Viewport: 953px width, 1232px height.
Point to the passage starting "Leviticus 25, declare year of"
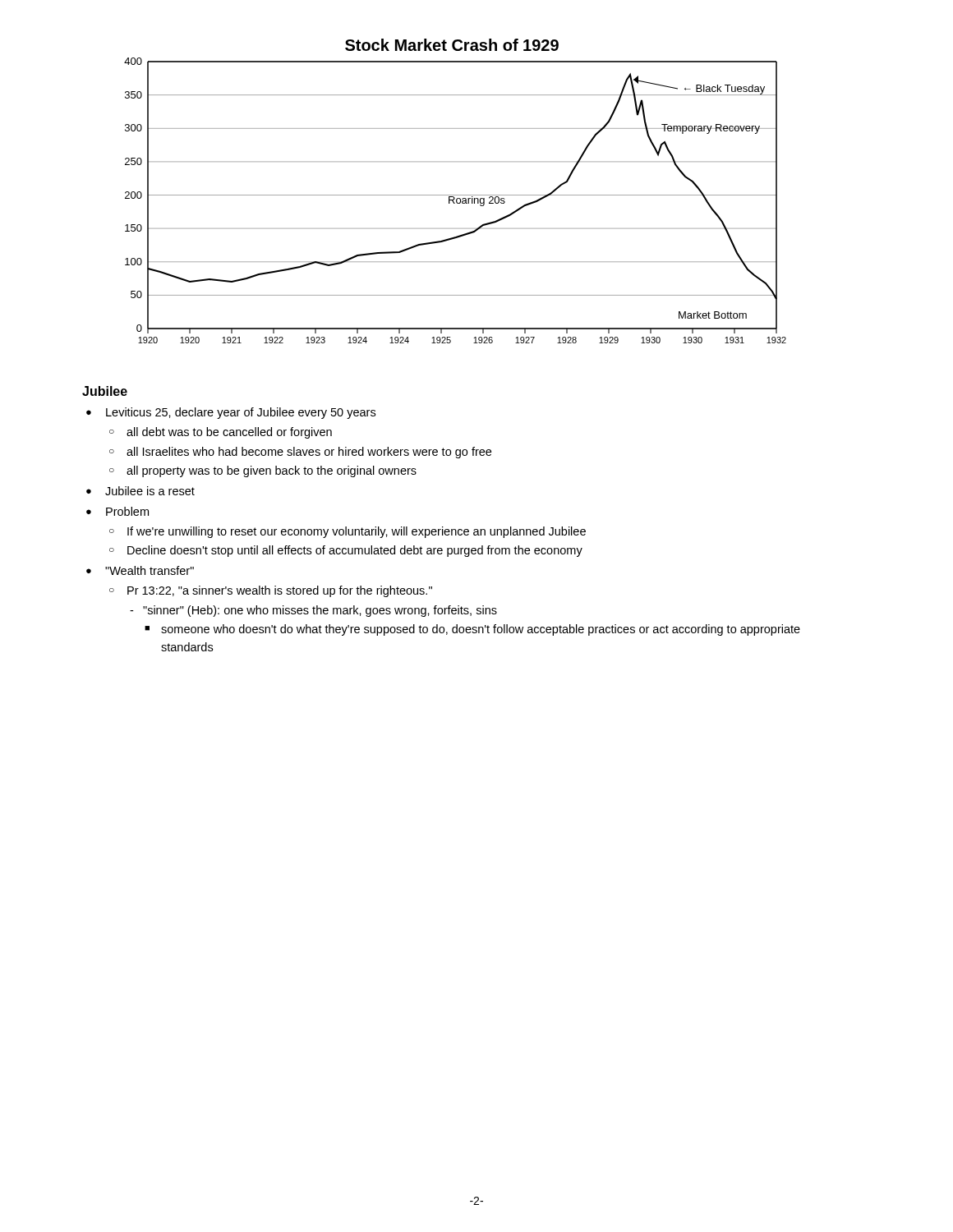click(x=452, y=530)
